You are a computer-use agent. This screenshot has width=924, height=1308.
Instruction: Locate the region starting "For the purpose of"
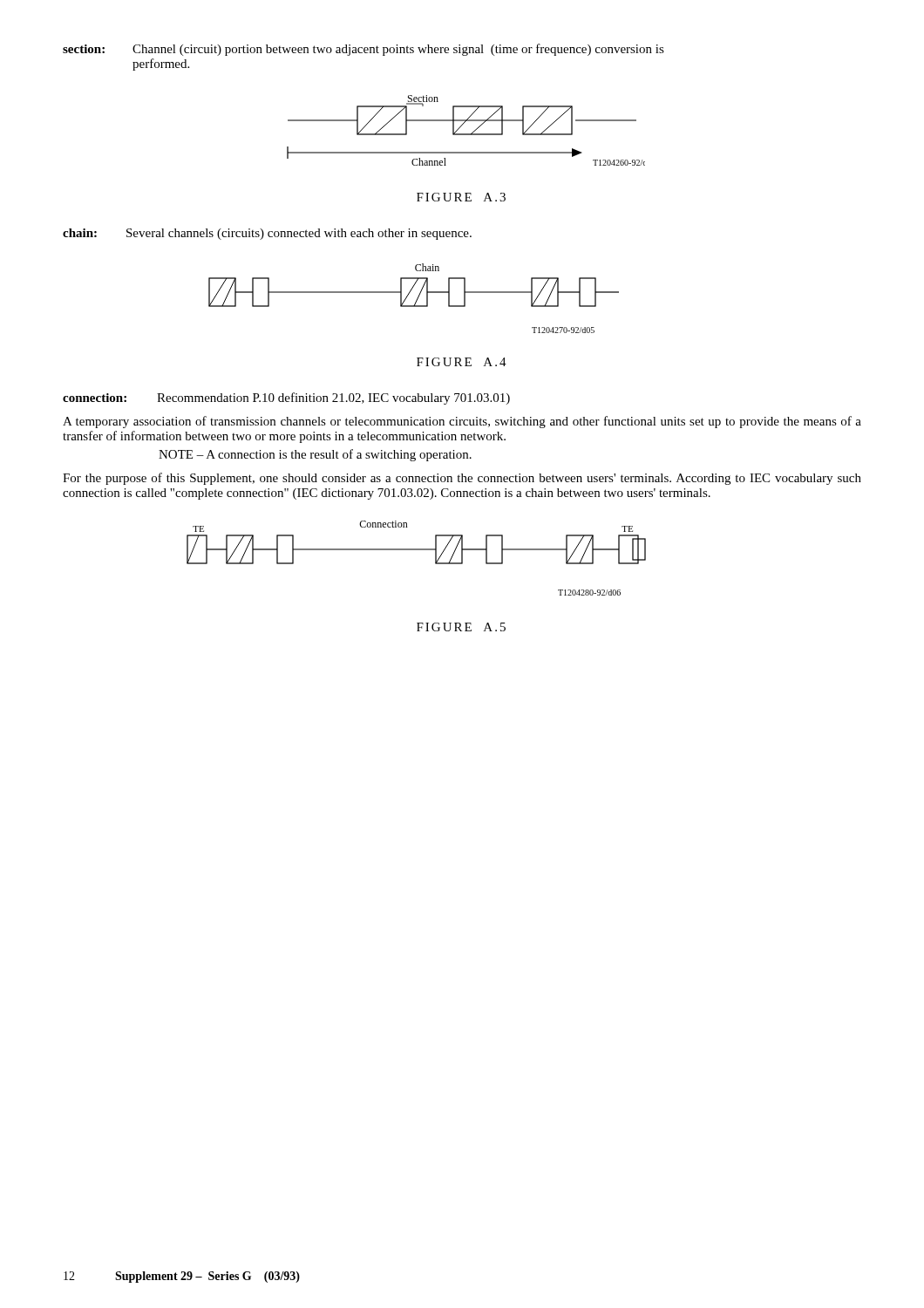point(462,485)
